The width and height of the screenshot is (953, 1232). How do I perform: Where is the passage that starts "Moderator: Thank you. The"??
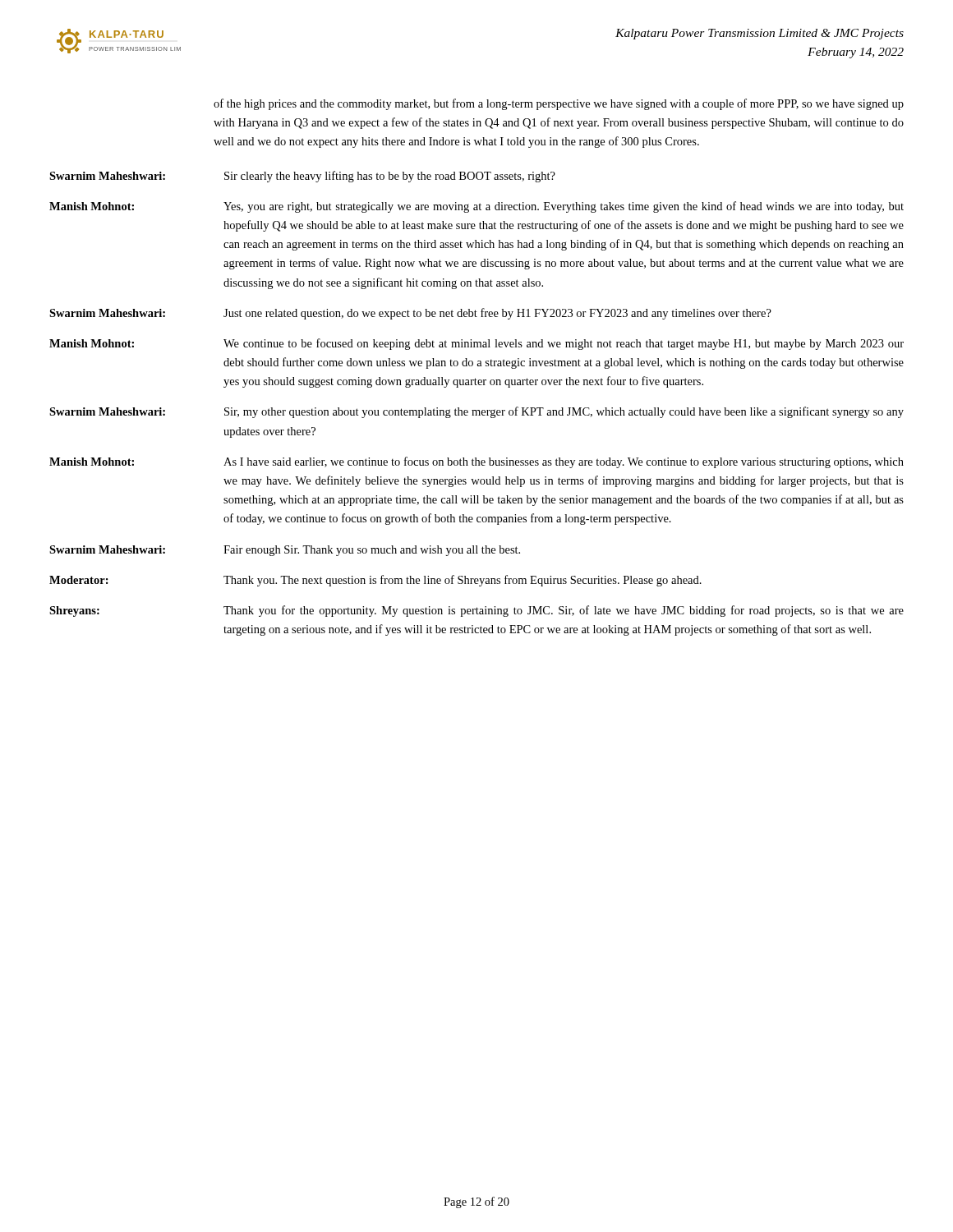click(x=476, y=580)
